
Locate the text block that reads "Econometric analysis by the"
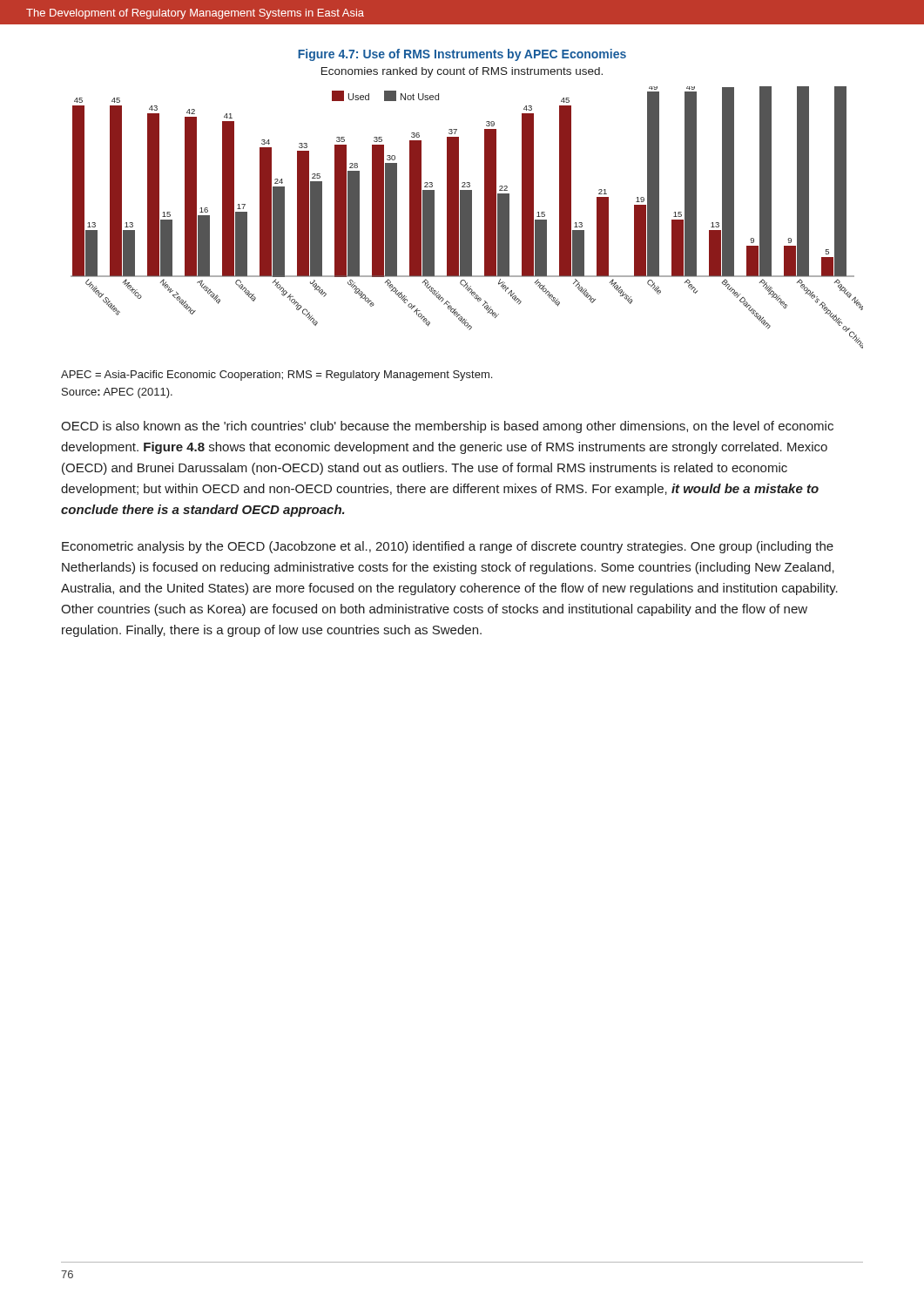coord(450,588)
